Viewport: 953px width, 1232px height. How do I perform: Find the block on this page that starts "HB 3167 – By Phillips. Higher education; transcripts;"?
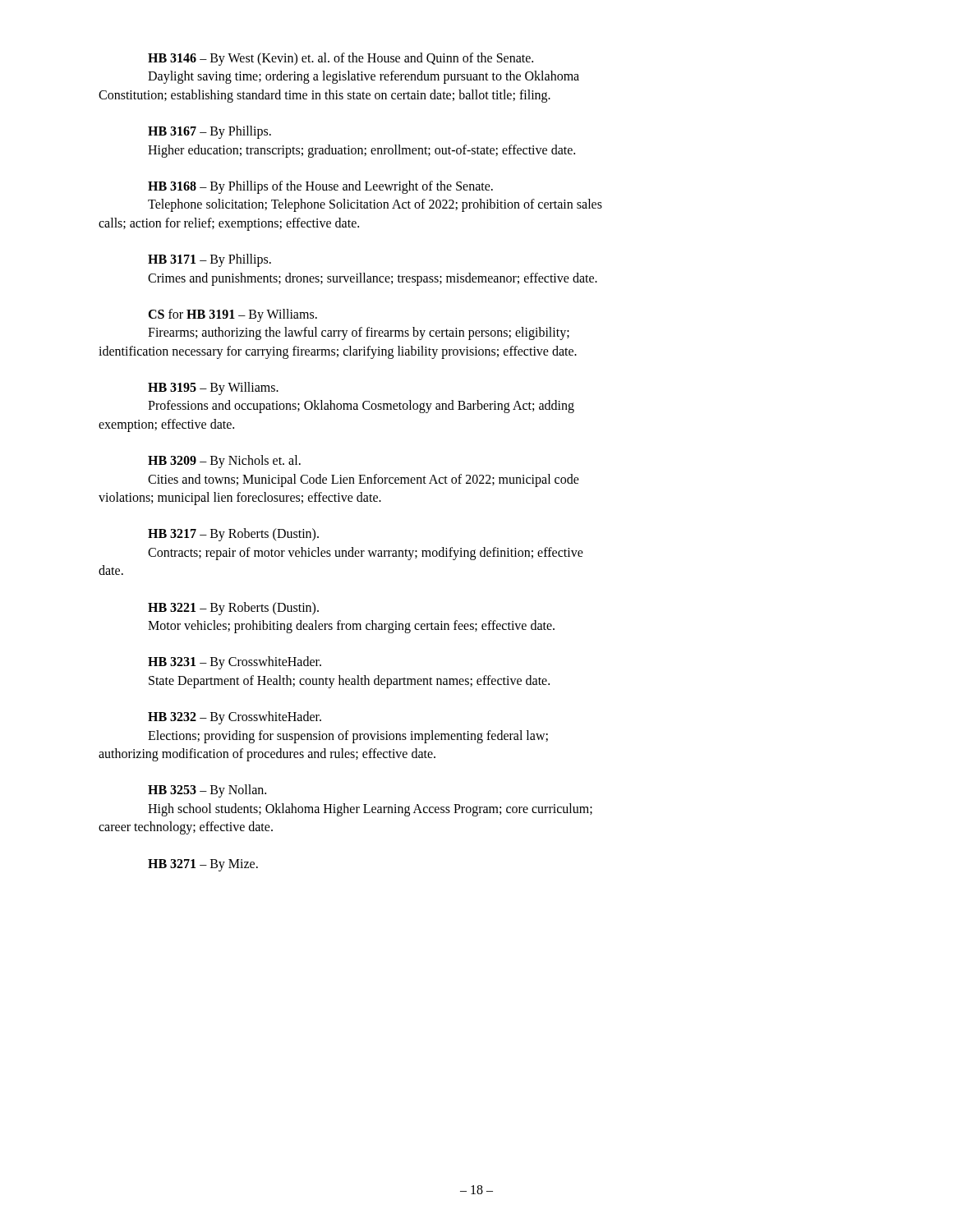[x=489, y=141]
